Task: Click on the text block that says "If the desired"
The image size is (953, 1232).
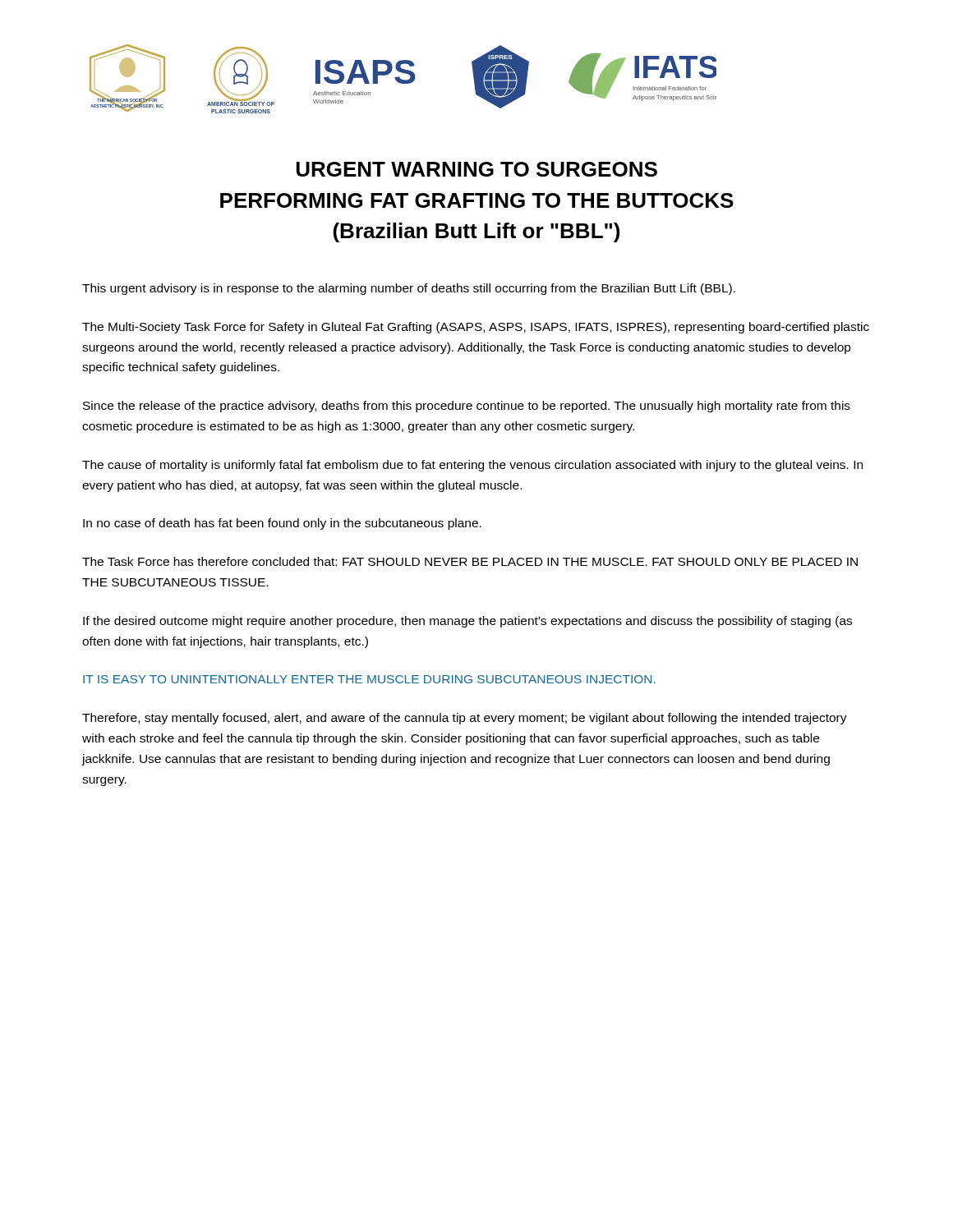Action: pos(467,631)
